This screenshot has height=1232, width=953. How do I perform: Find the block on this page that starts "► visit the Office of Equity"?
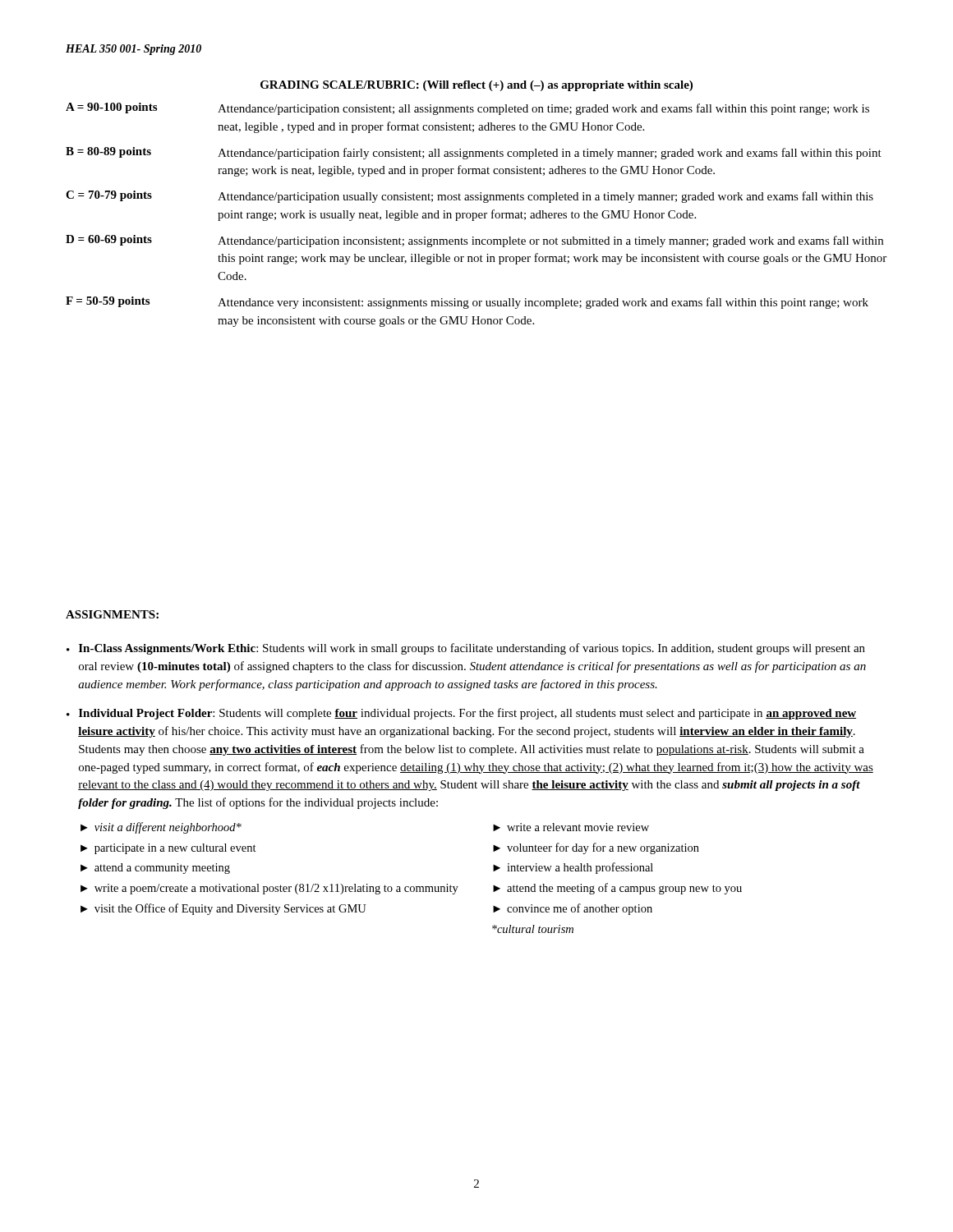tap(222, 909)
